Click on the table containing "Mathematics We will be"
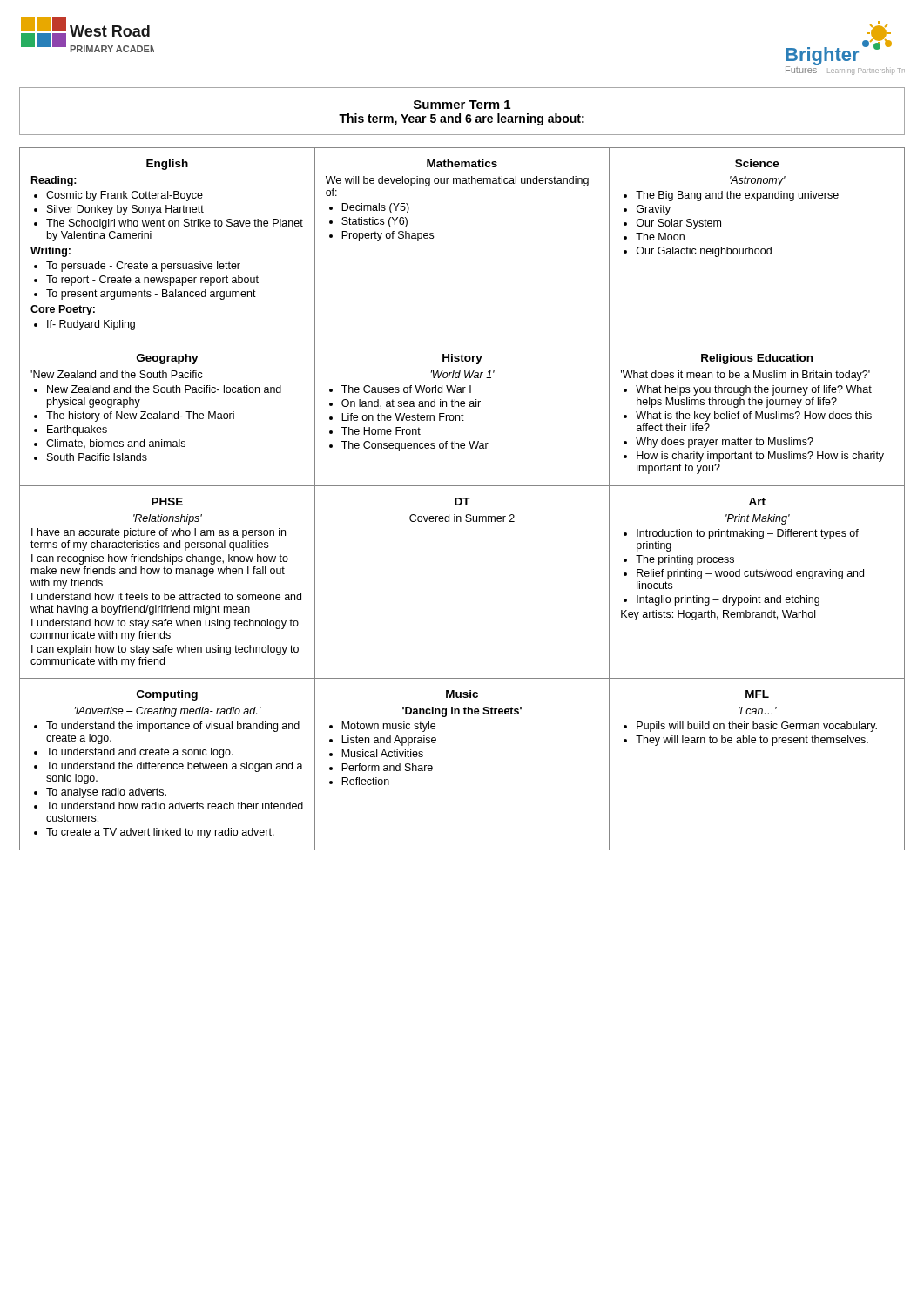Screen dimensions: 1307x924 pyautogui.click(x=462, y=245)
